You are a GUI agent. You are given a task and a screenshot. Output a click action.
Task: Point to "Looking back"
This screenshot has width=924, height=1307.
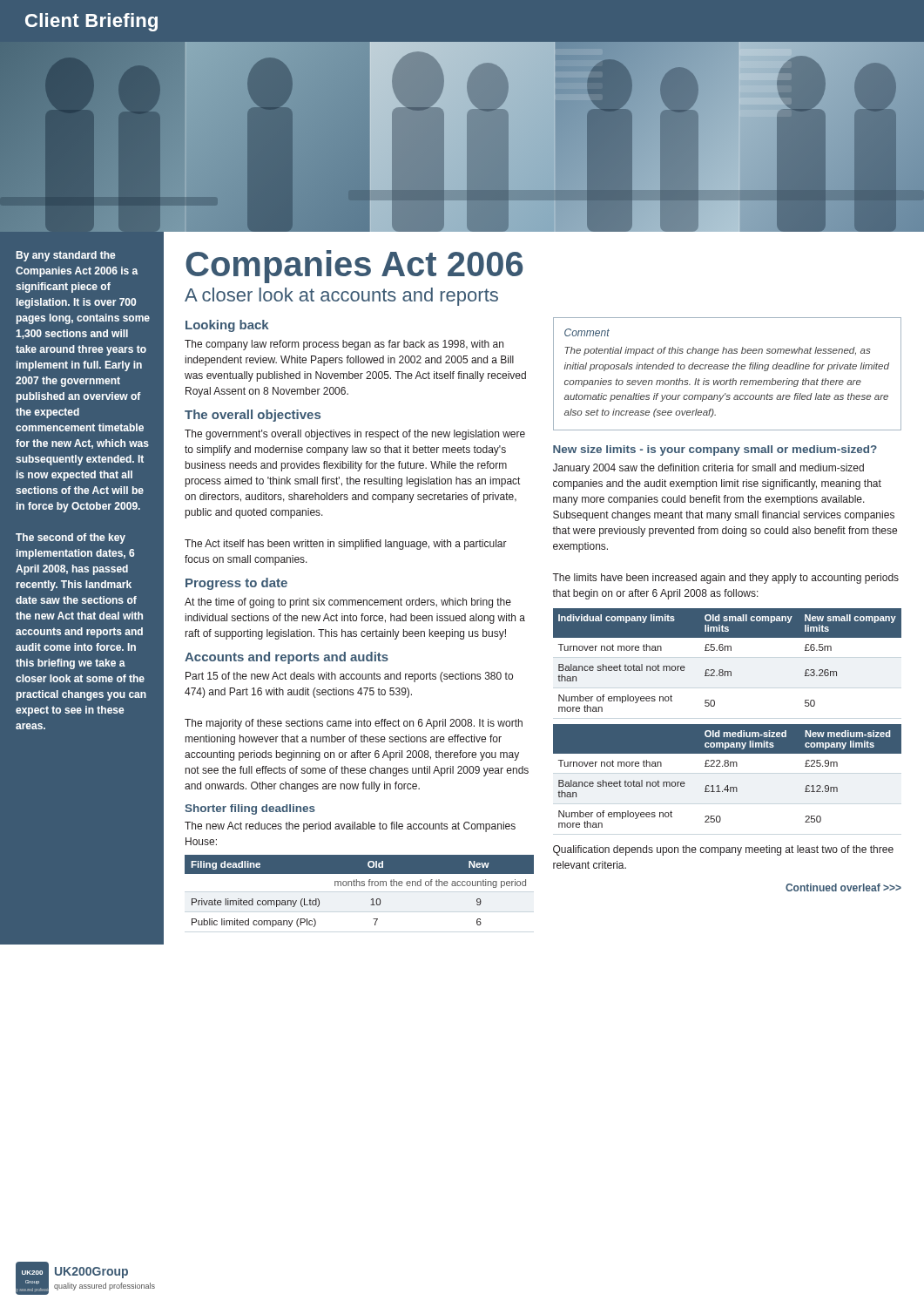click(227, 325)
